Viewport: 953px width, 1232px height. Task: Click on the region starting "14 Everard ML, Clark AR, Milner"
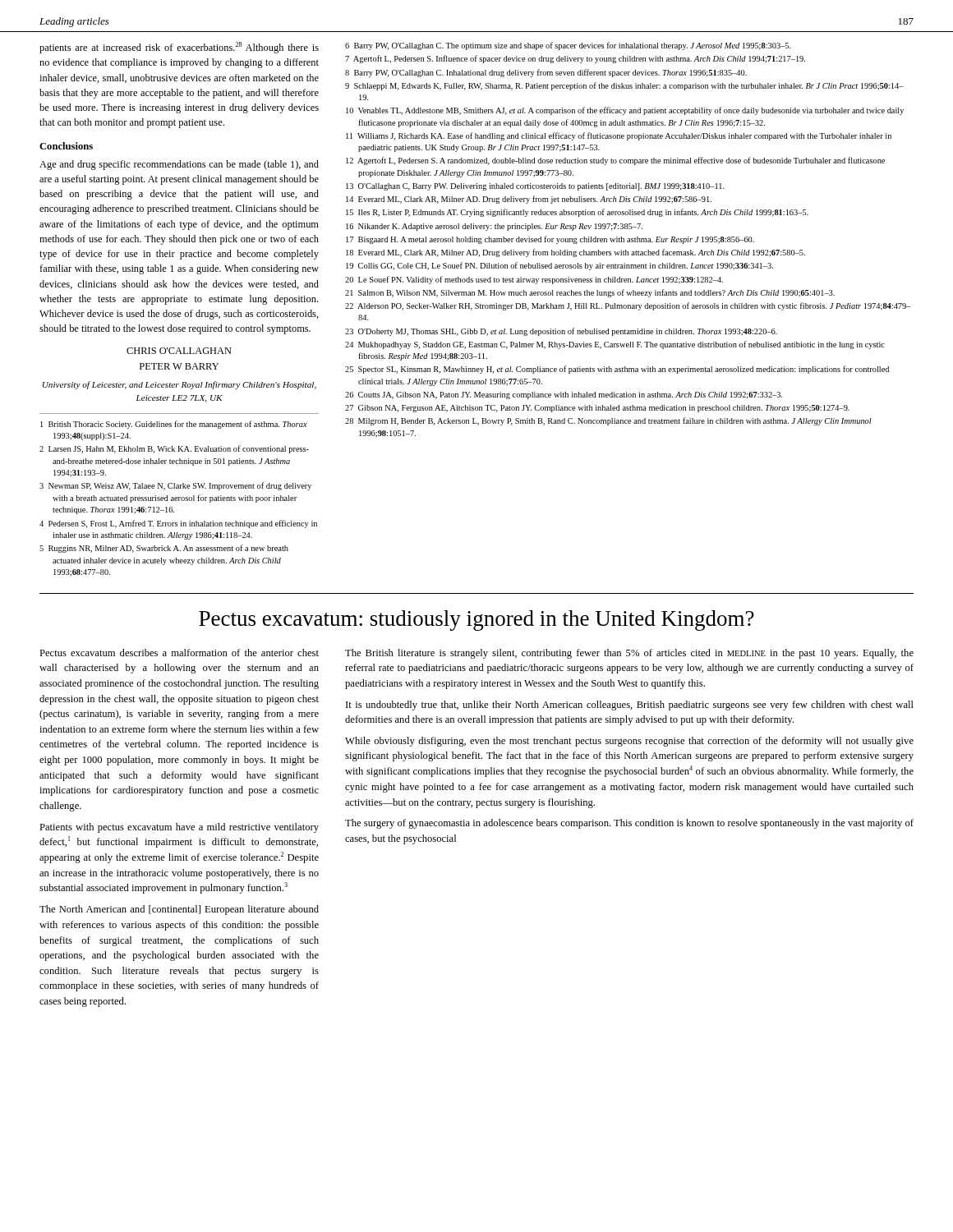click(529, 199)
